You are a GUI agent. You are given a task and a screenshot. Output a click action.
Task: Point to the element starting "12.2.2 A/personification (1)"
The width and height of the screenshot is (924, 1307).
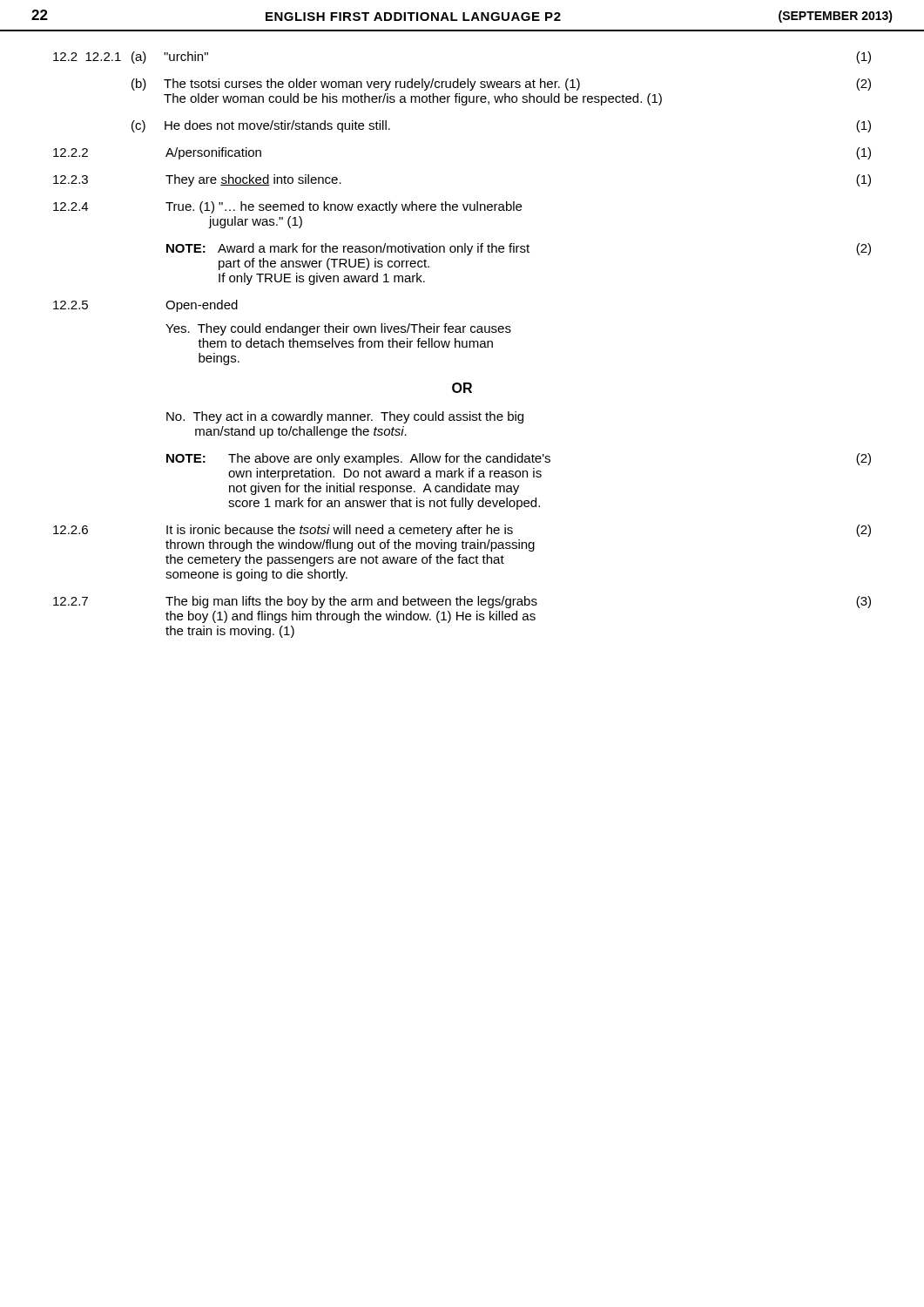tap(74, 153)
